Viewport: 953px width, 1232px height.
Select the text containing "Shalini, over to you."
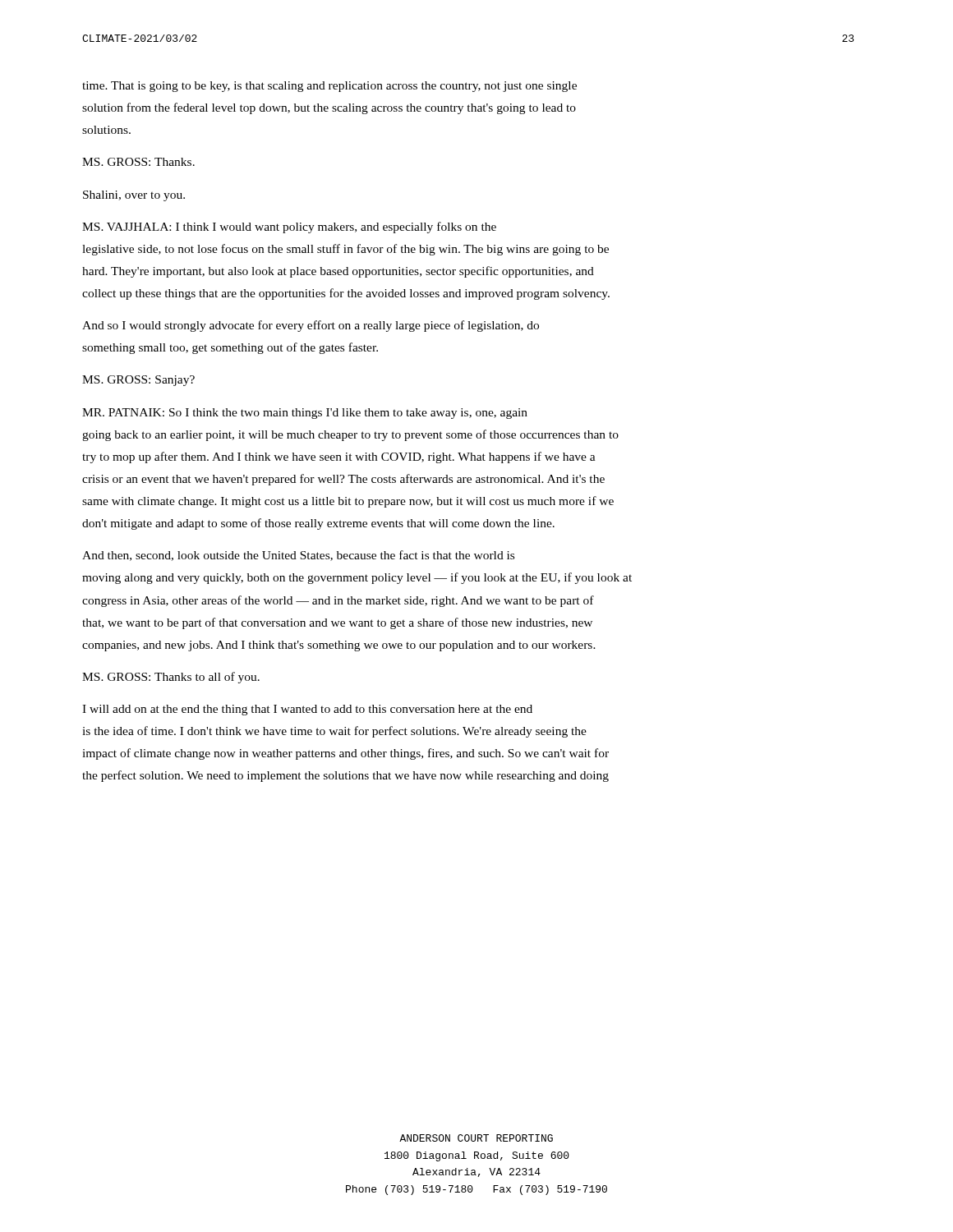click(x=134, y=196)
